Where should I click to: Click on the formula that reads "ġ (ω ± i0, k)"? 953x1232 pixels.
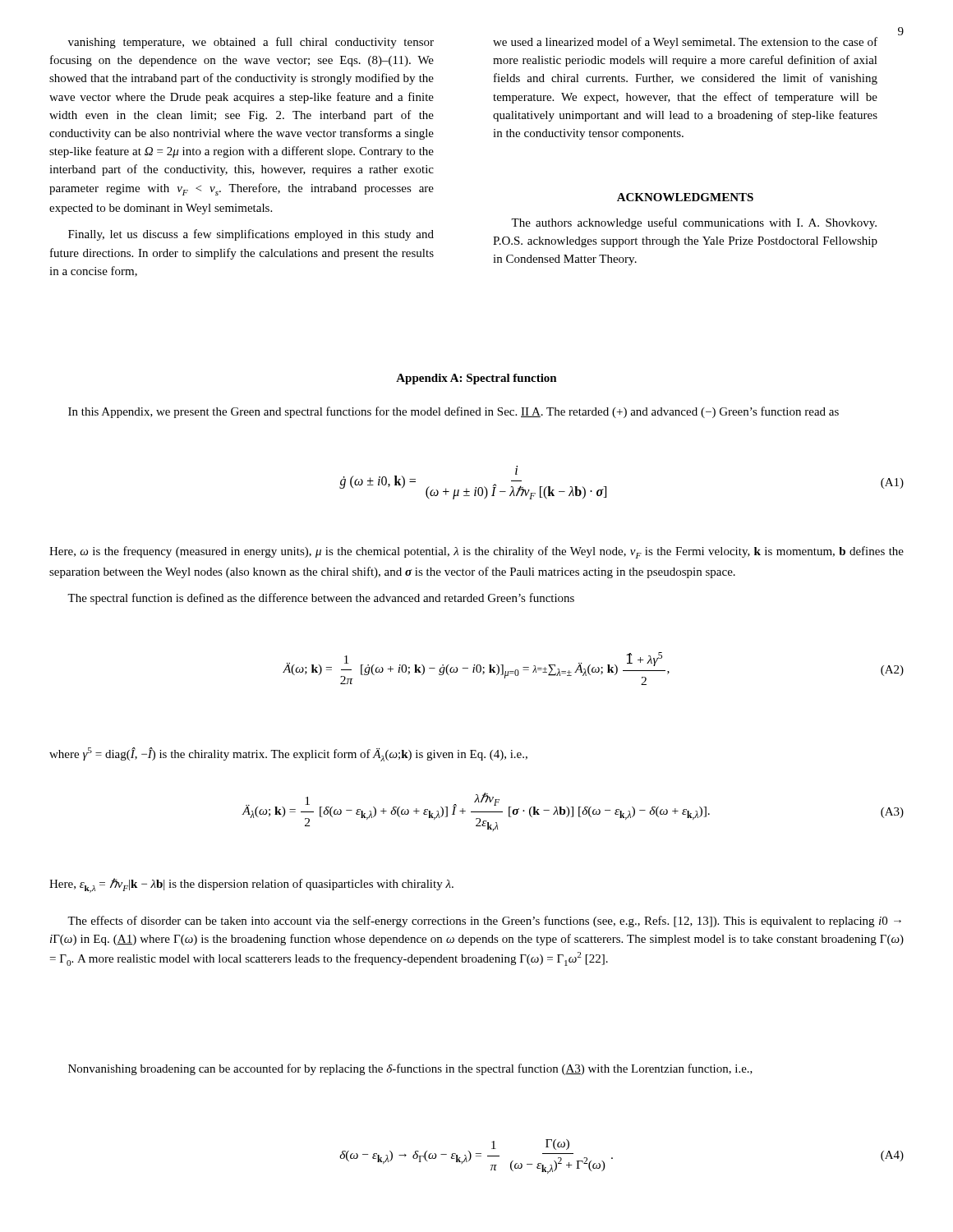pos(476,482)
